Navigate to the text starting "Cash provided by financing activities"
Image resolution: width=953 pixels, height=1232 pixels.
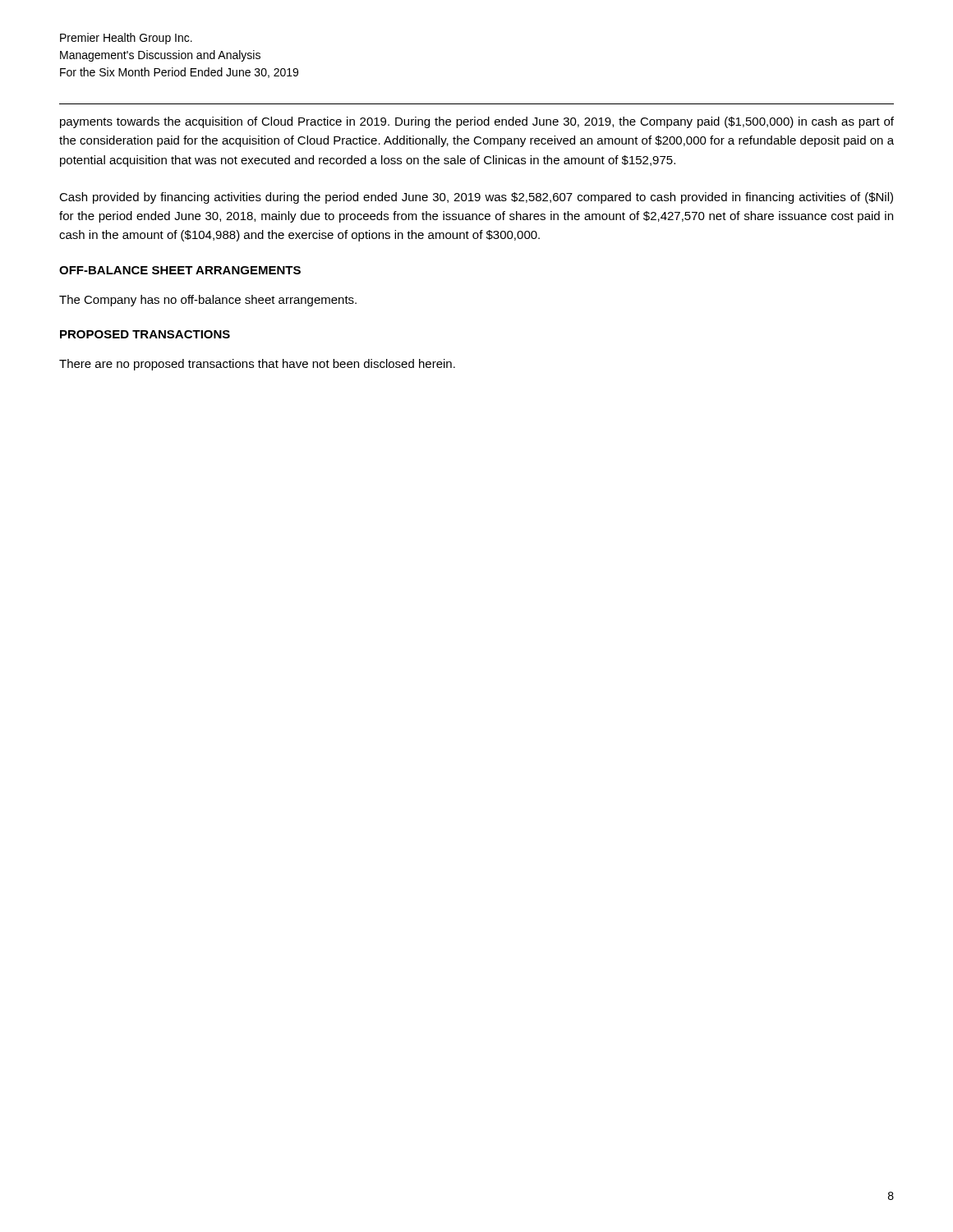(x=476, y=216)
